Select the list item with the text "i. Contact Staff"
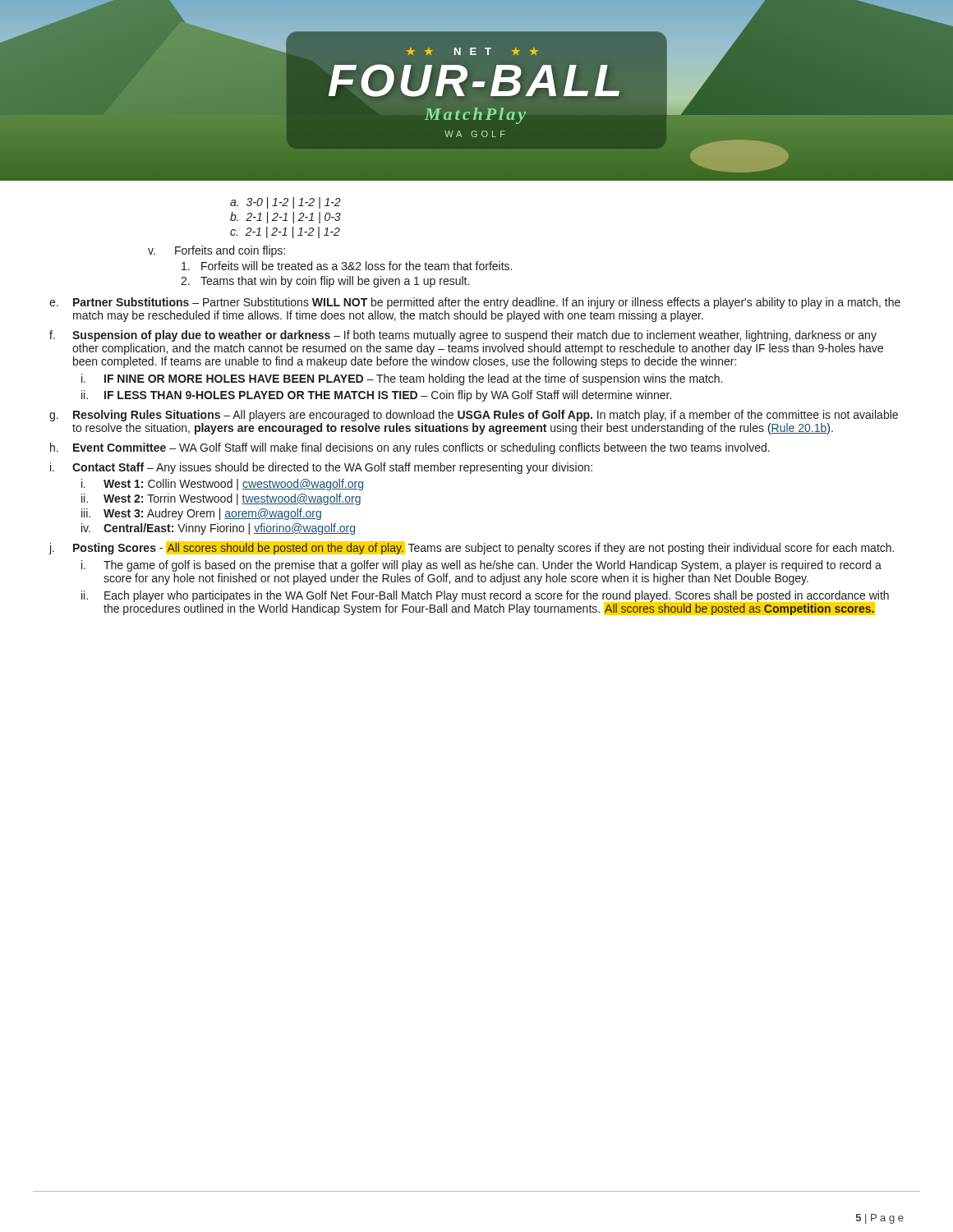Viewport: 953px width, 1232px height. [x=321, y=467]
